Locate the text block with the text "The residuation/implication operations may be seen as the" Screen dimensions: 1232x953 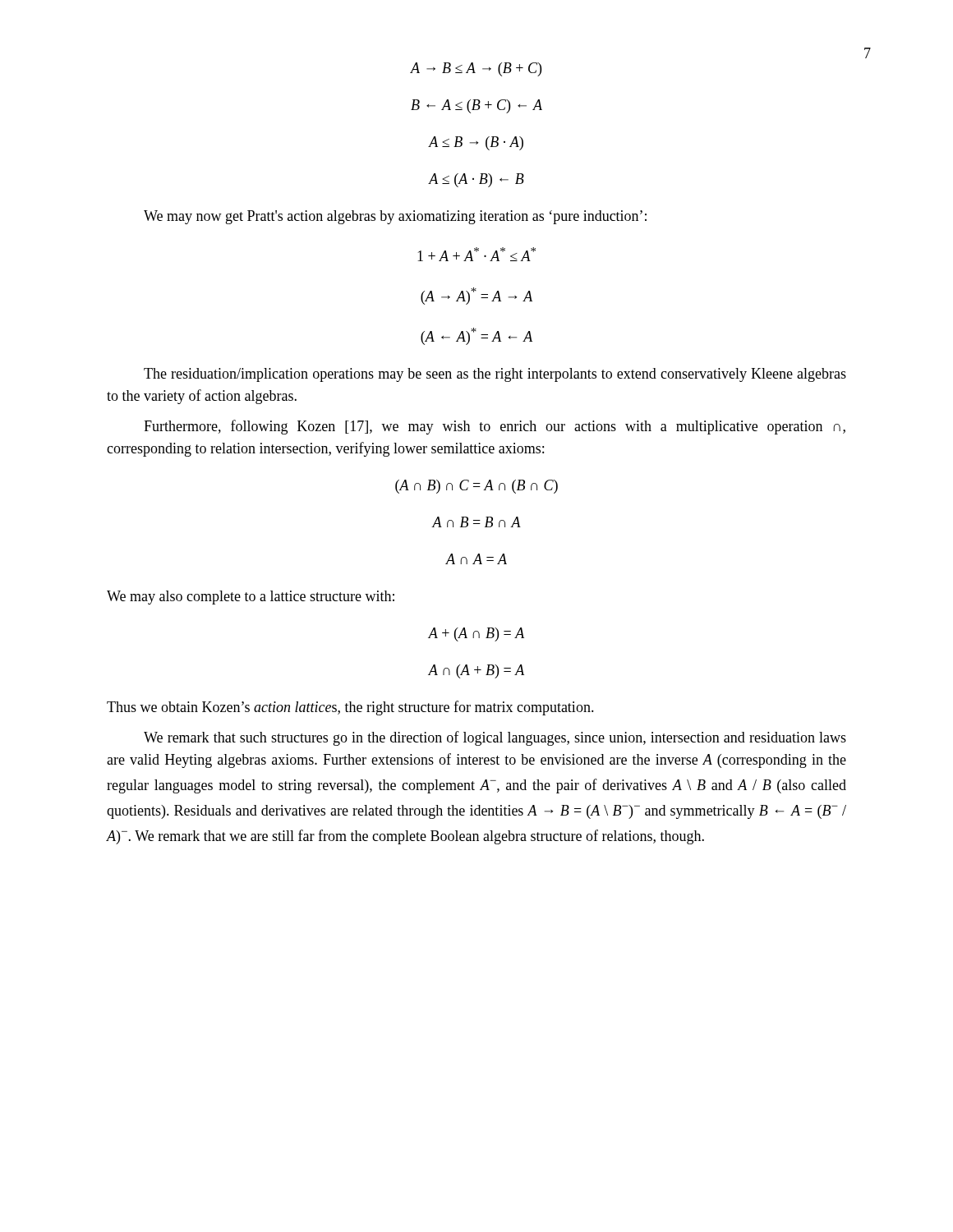pos(476,385)
